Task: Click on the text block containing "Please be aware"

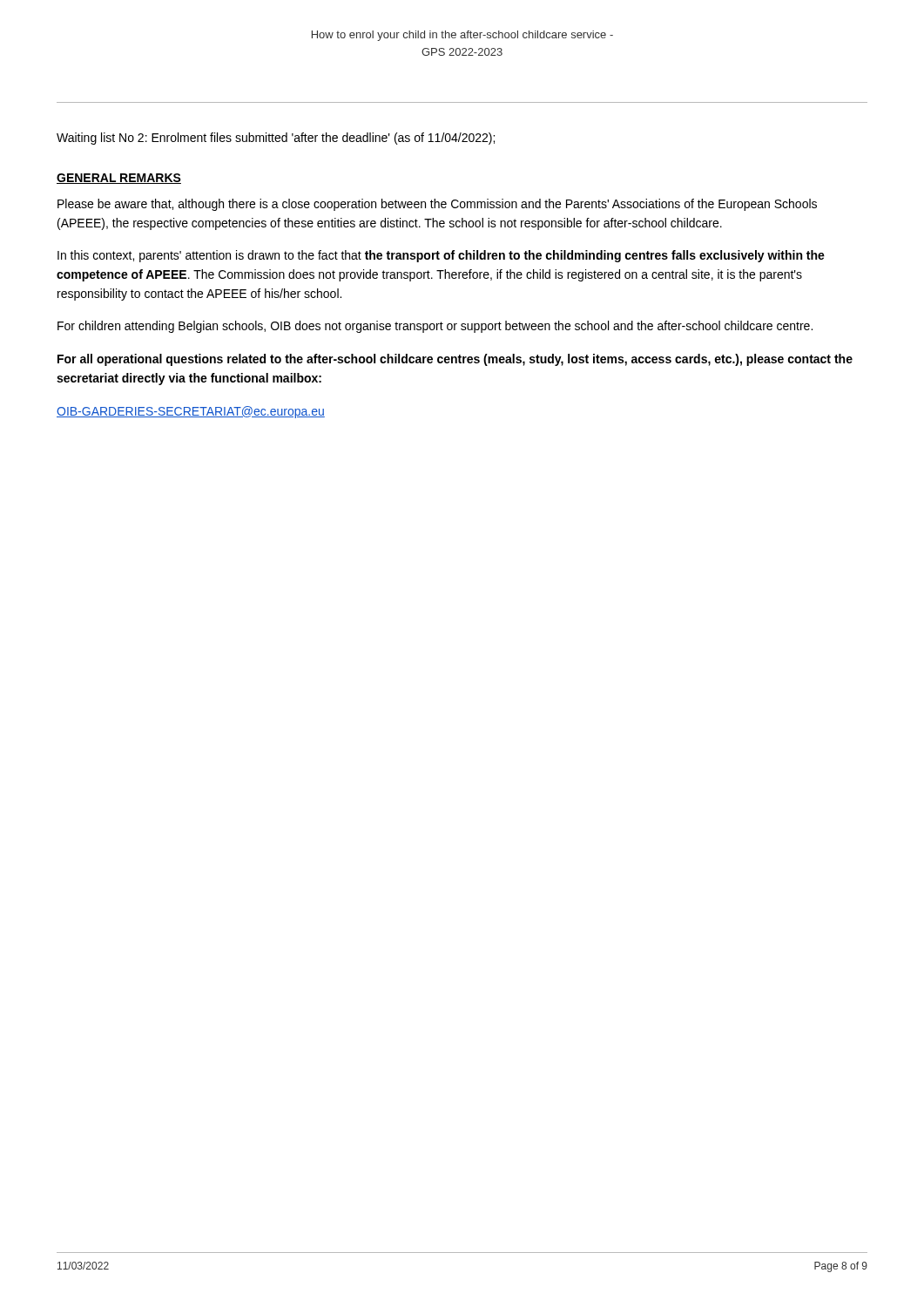Action: (437, 213)
